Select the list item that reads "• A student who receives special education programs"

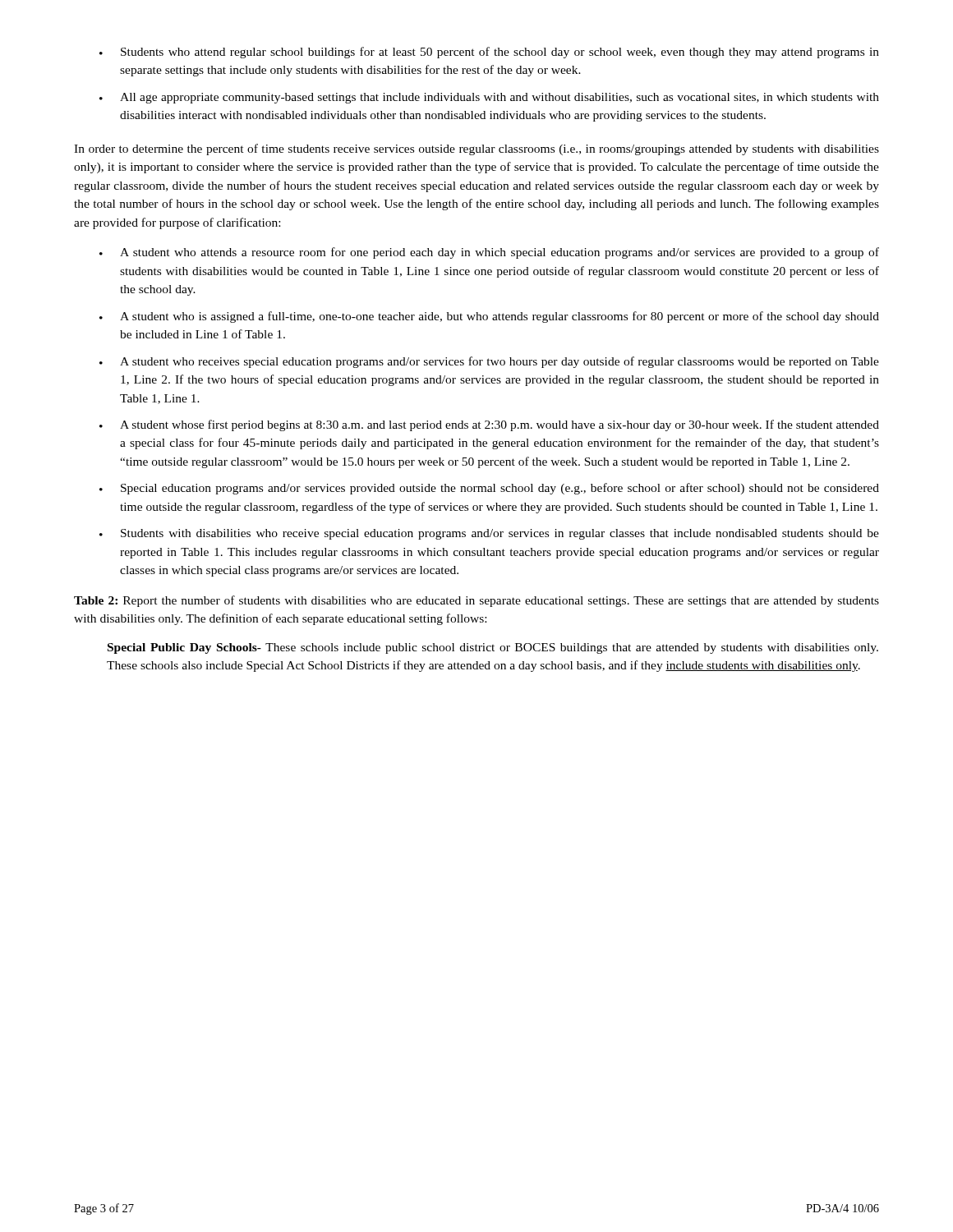click(x=489, y=380)
